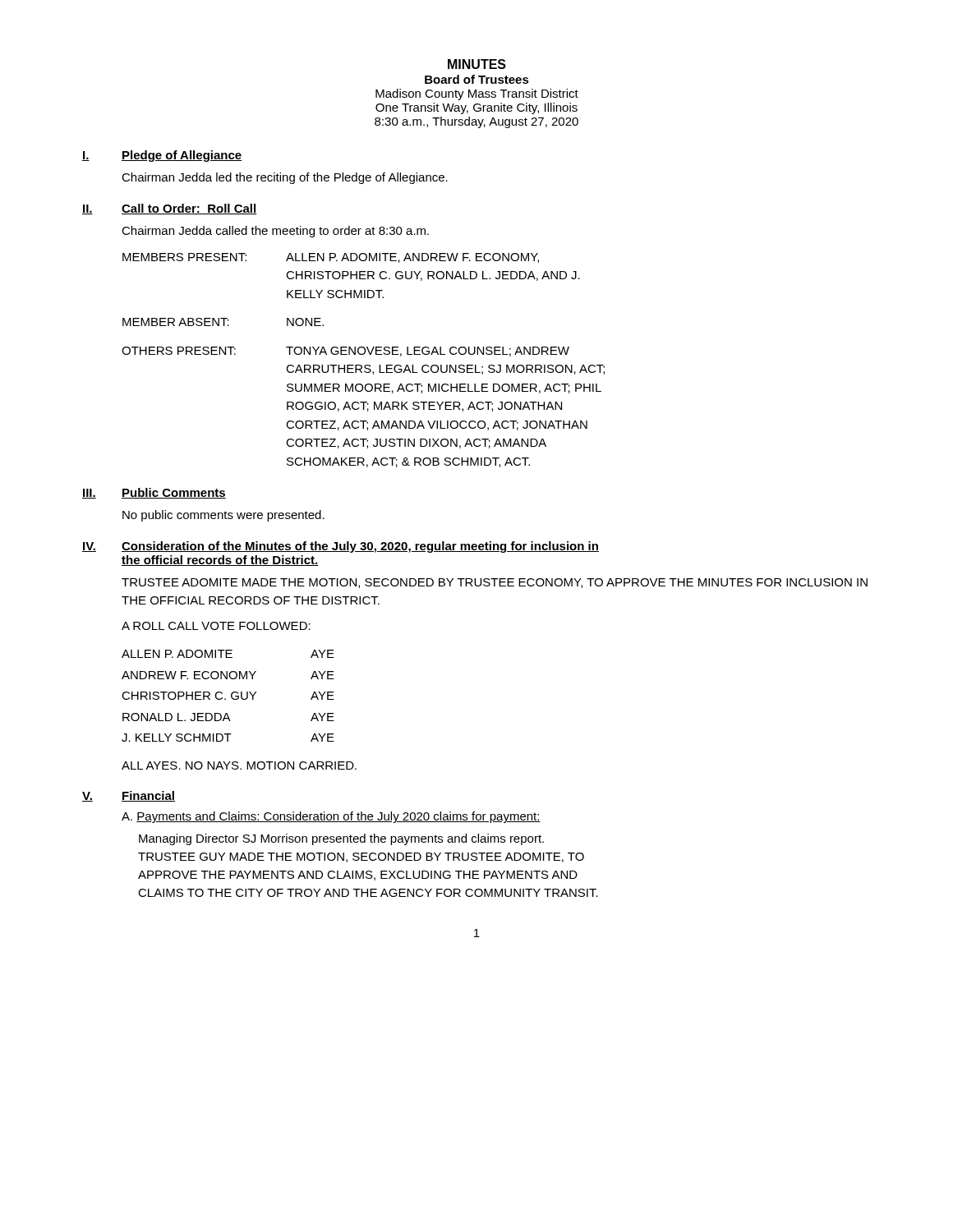Viewport: 953px width, 1232px height.
Task: Navigate to the text starting "MINUTES Board of Trustees"
Action: coord(476,93)
